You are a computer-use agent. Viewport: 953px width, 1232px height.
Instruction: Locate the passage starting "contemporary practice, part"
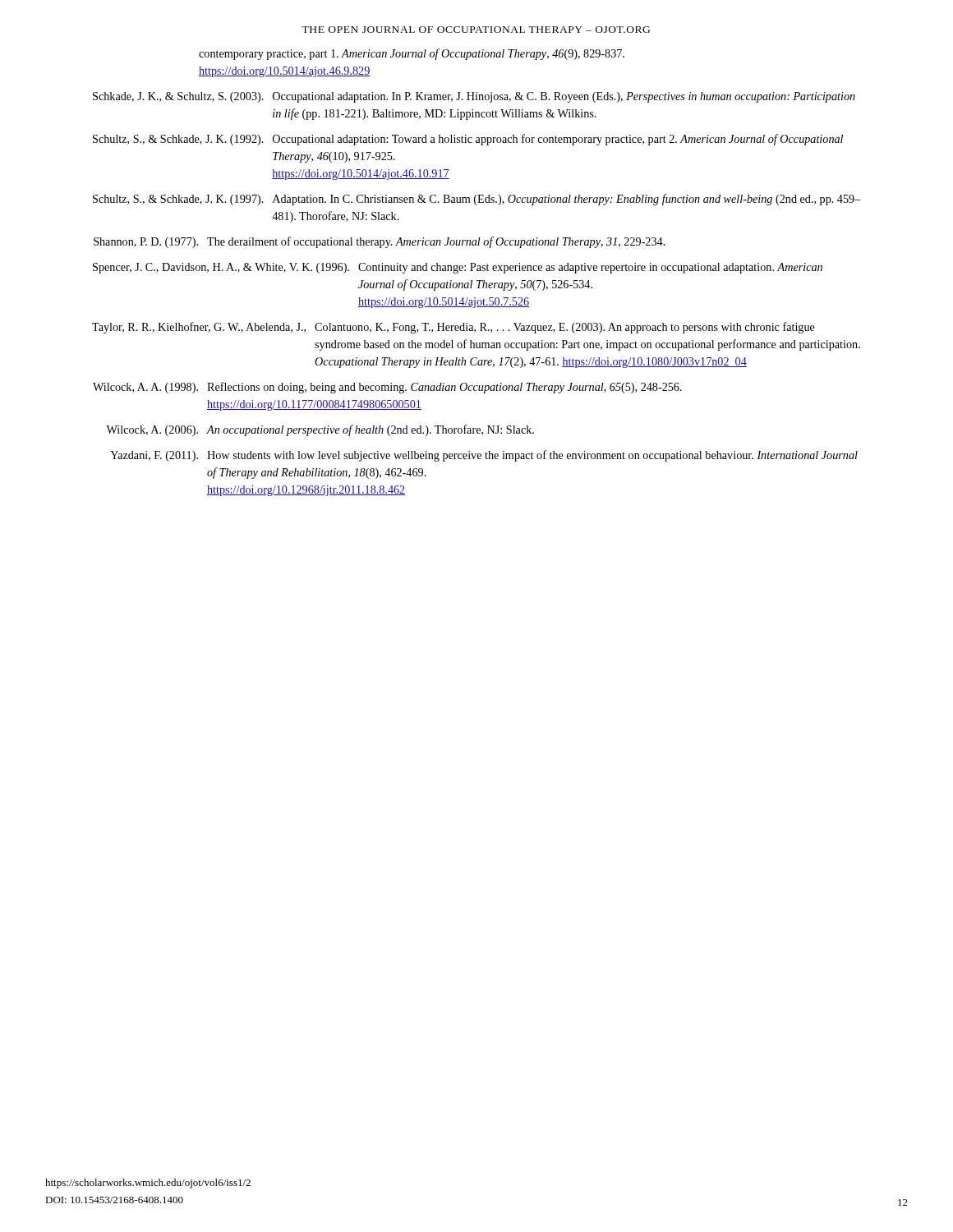click(412, 62)
